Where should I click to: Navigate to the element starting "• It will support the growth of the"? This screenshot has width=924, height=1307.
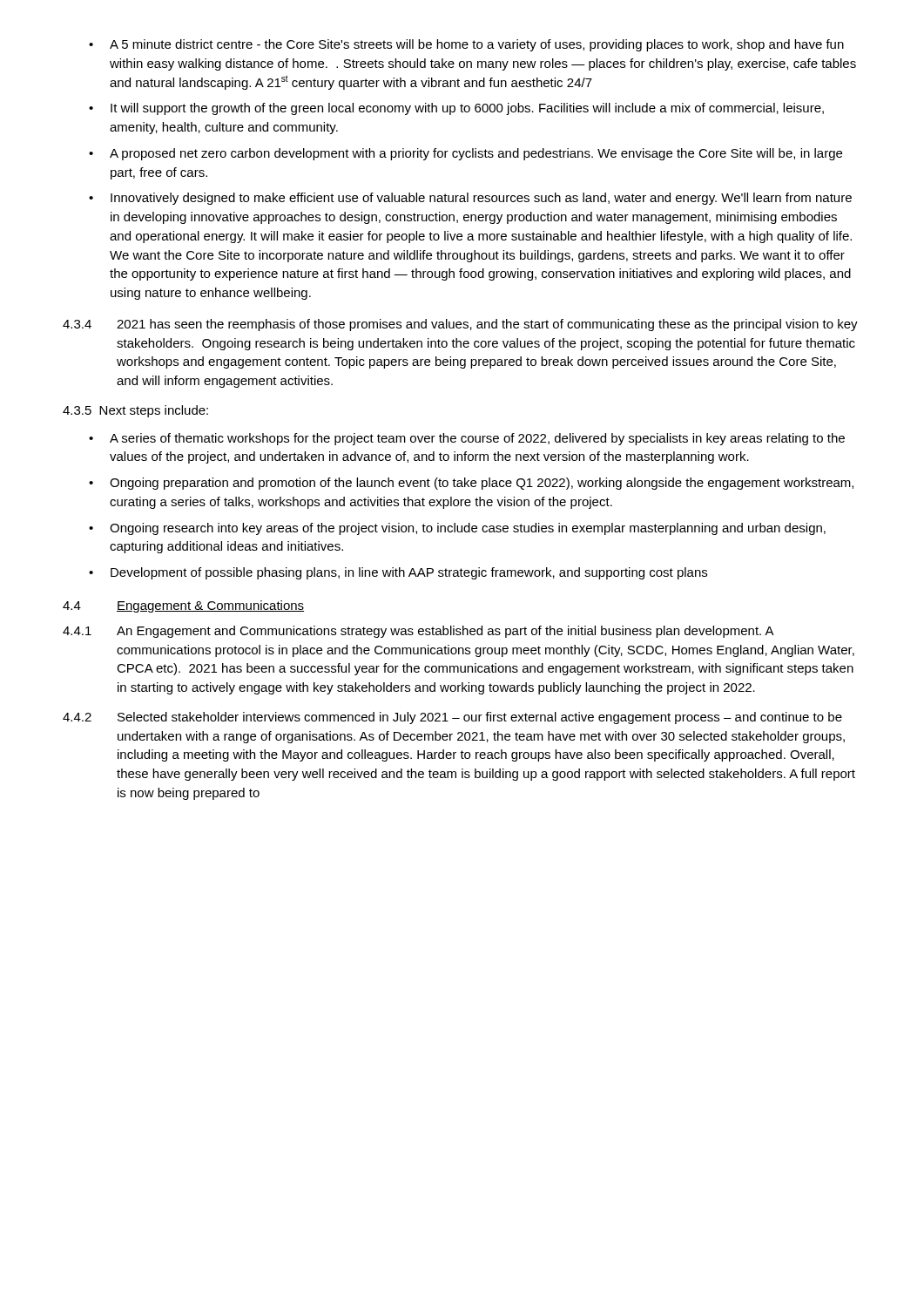click(475, 118)
